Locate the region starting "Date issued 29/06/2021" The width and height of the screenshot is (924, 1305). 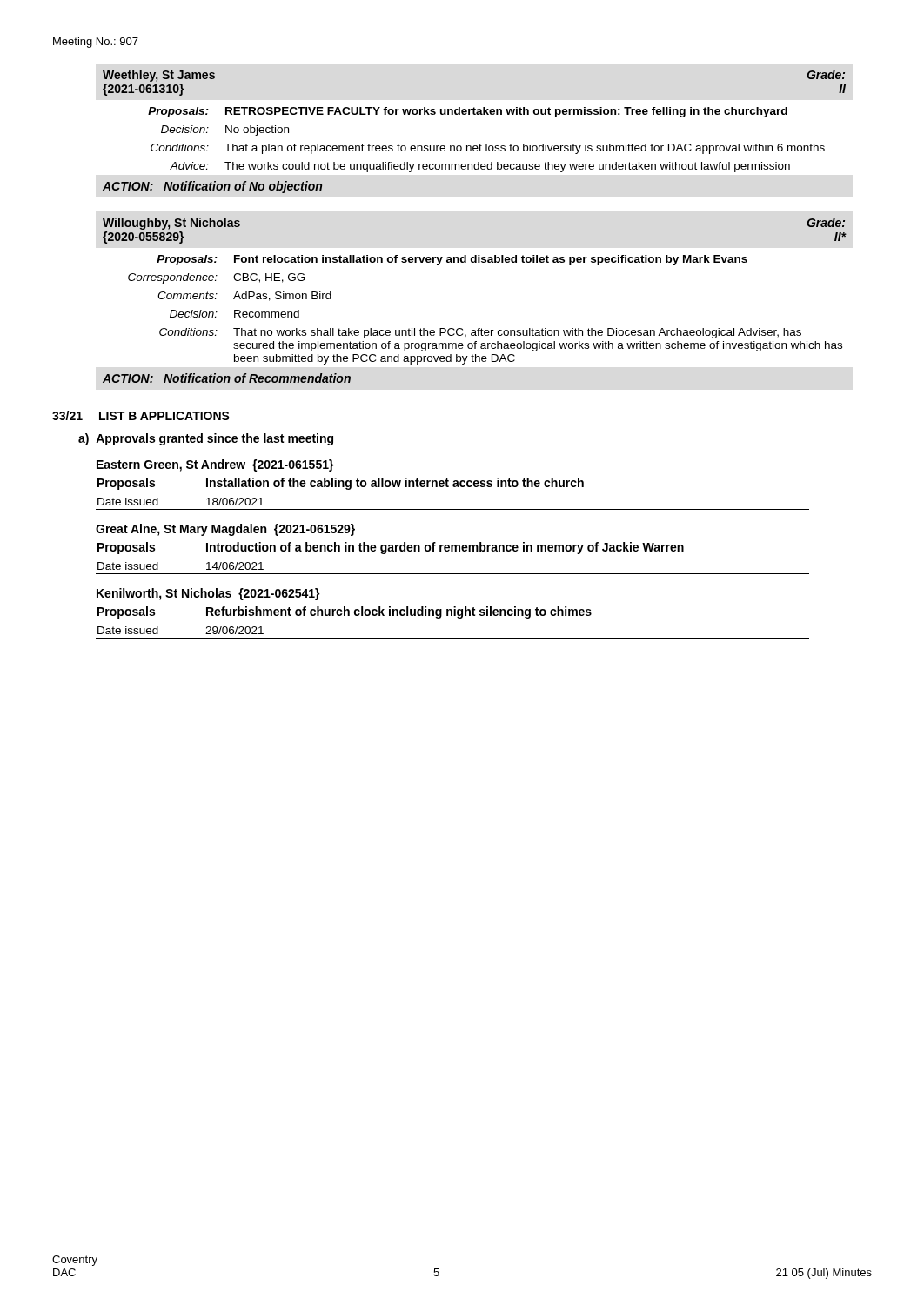452,631
